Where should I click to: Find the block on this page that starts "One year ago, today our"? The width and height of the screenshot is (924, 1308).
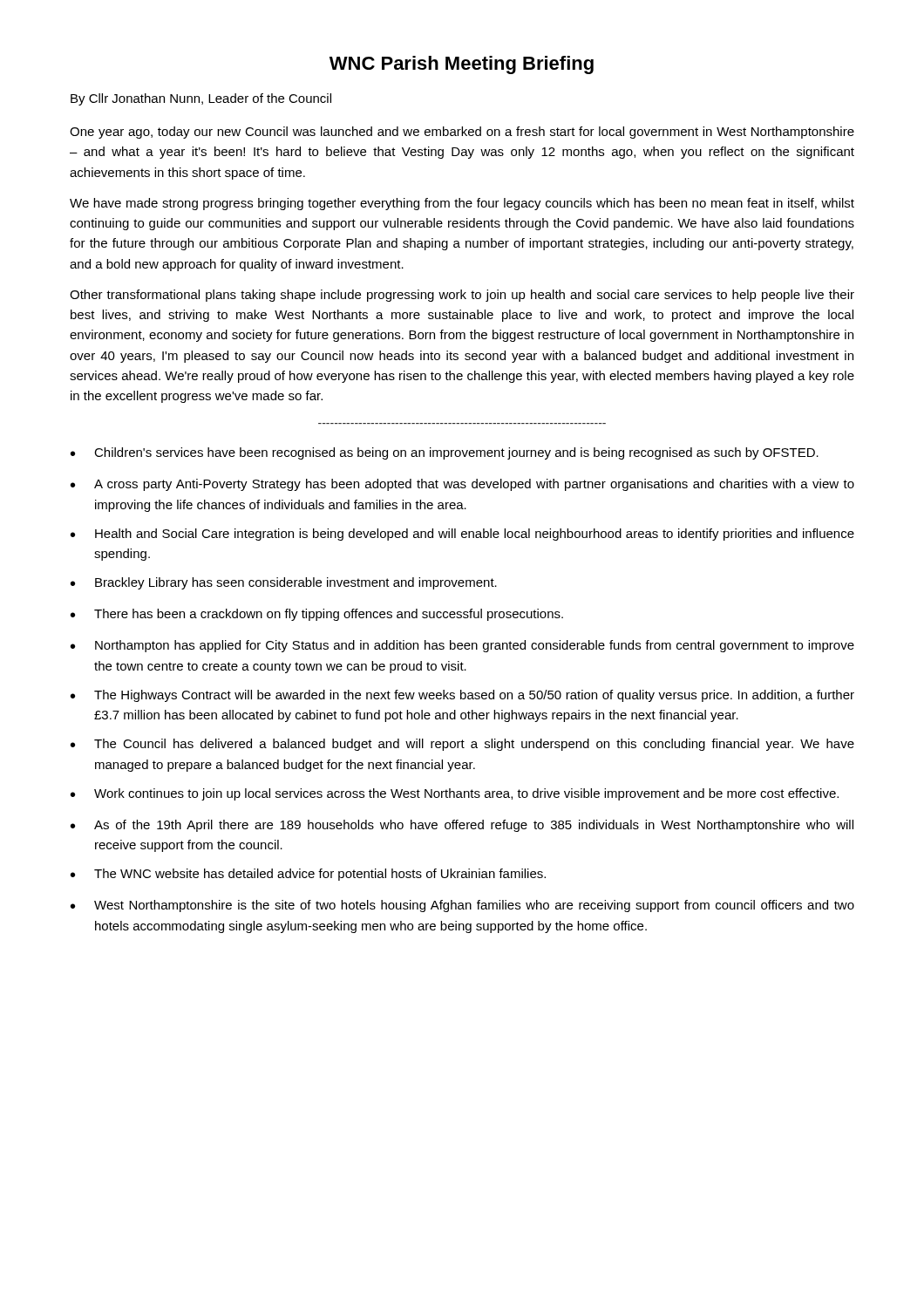pyautogui.click(x=462, y=152)
